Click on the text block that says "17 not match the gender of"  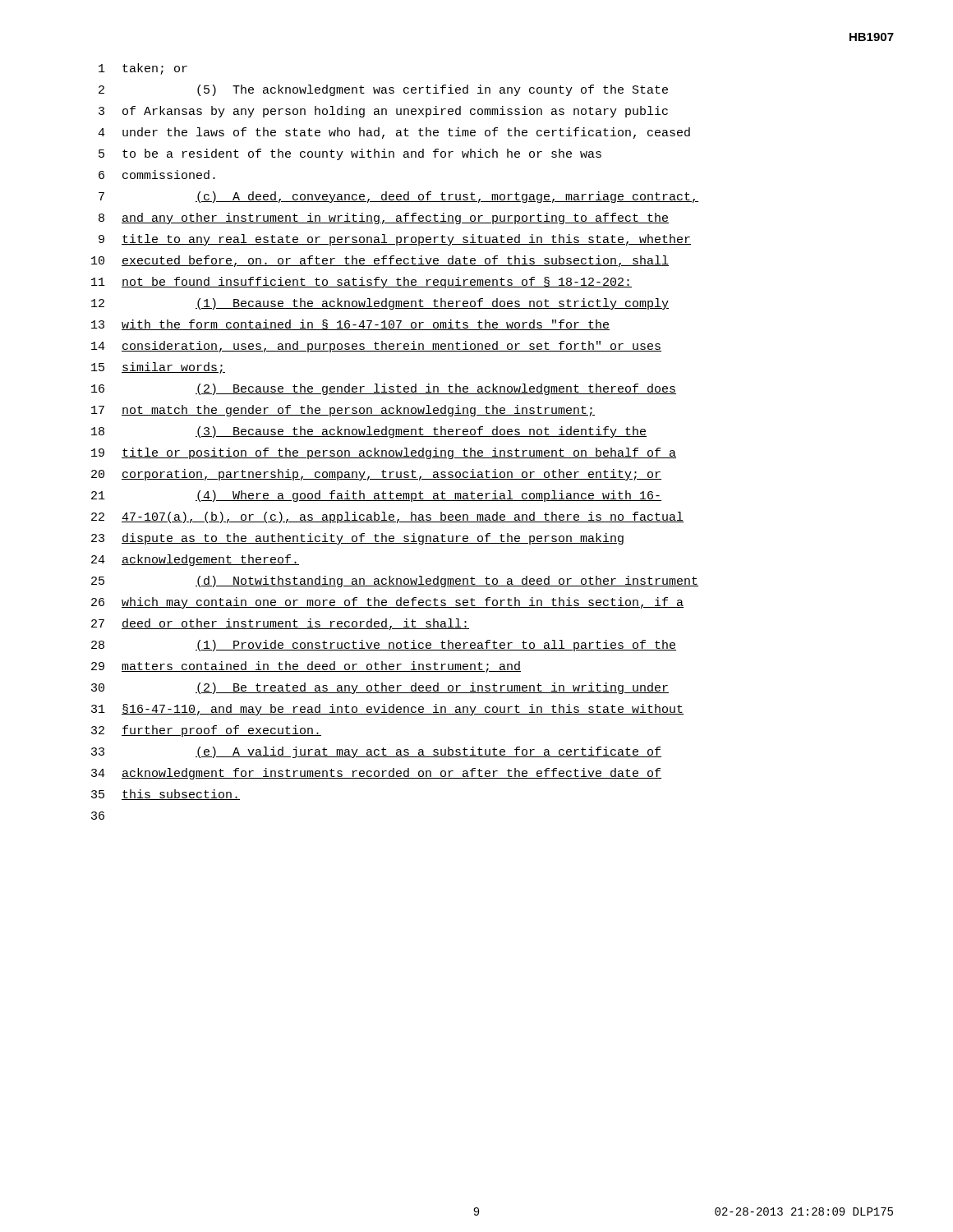[x=484, y=411]
